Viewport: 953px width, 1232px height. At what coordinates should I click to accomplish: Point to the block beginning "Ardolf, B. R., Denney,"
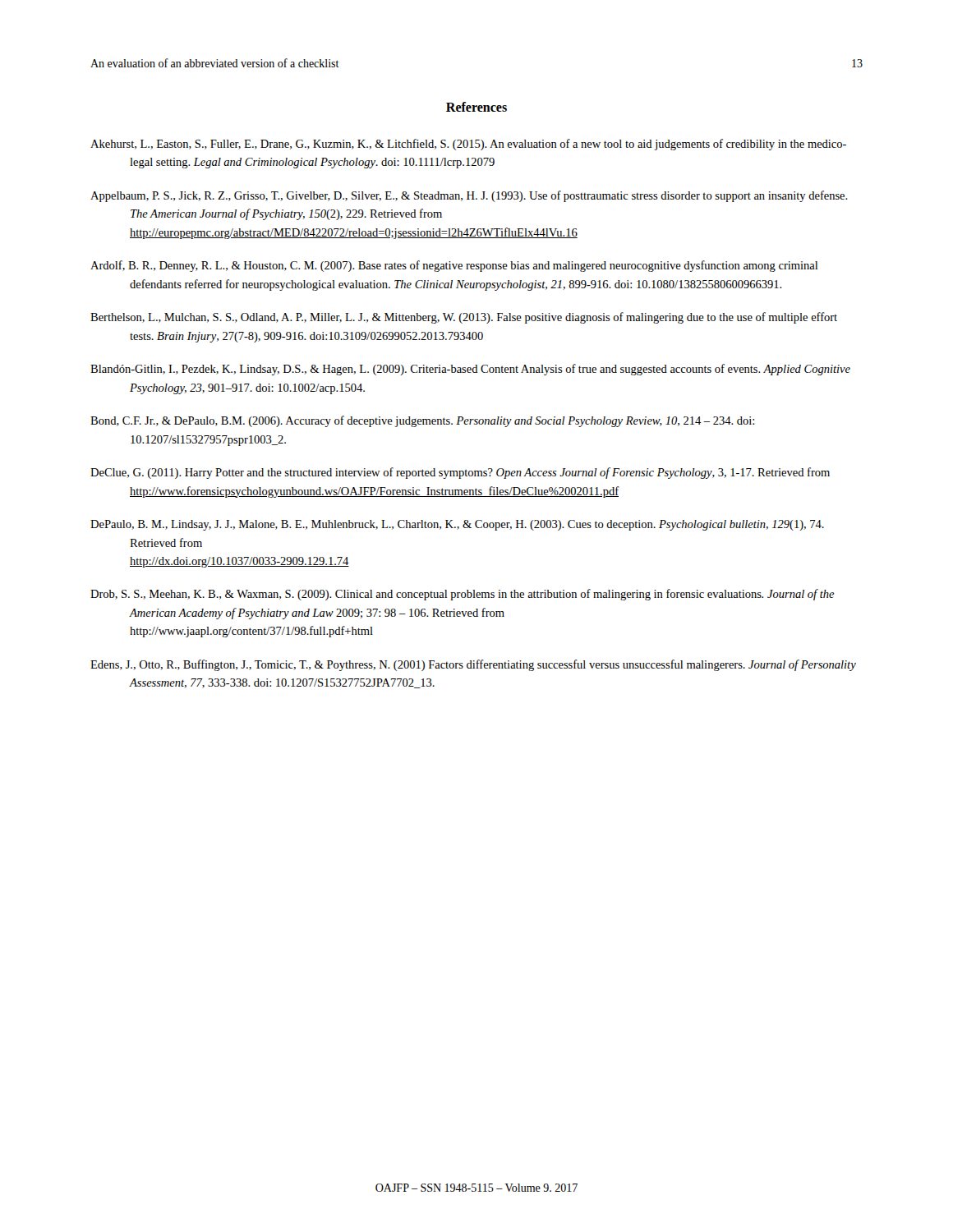(x=454, y=275)
